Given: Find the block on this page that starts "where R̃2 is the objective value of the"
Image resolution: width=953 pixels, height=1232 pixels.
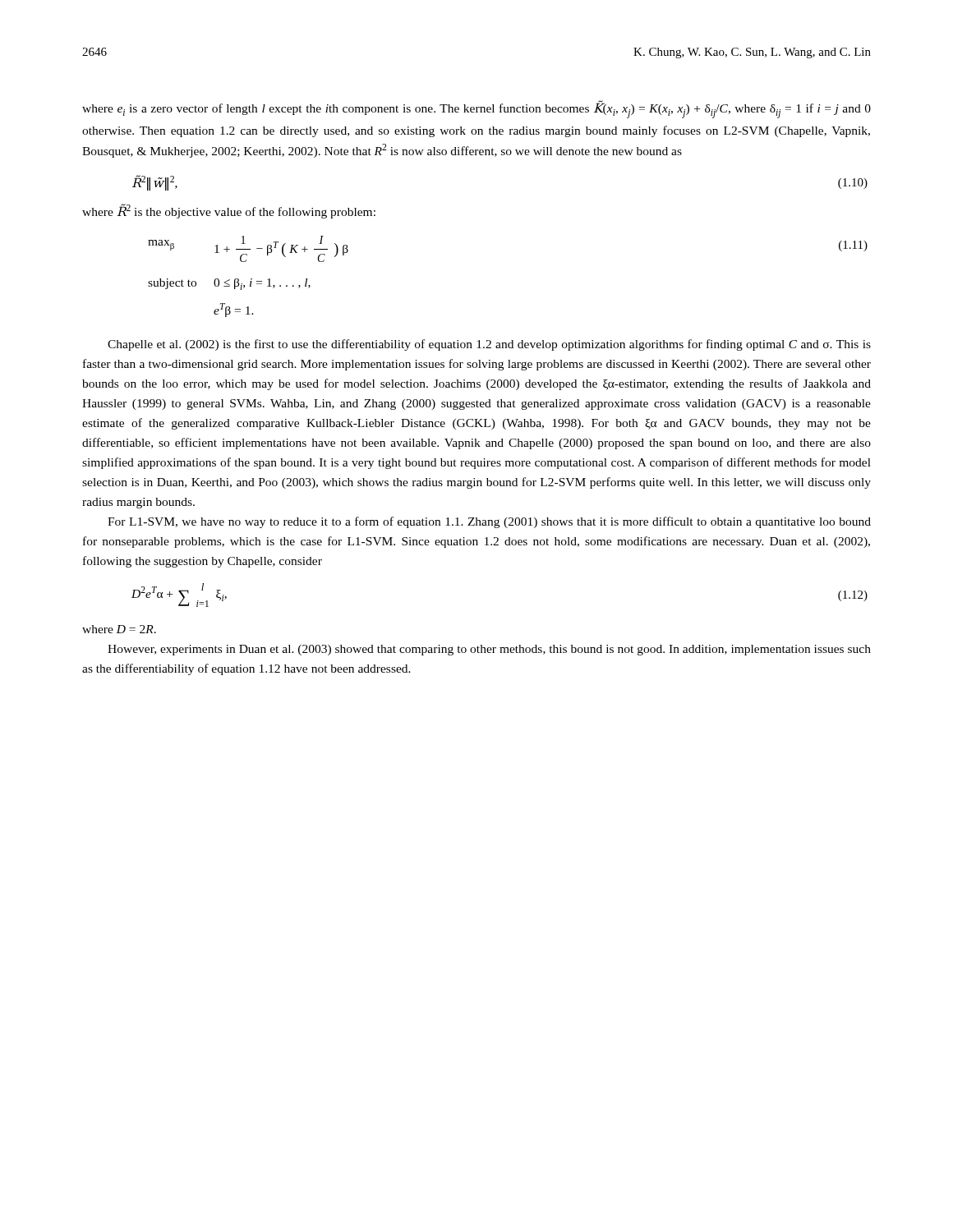Looking at the screenshot, I should [x=229, y=211].
